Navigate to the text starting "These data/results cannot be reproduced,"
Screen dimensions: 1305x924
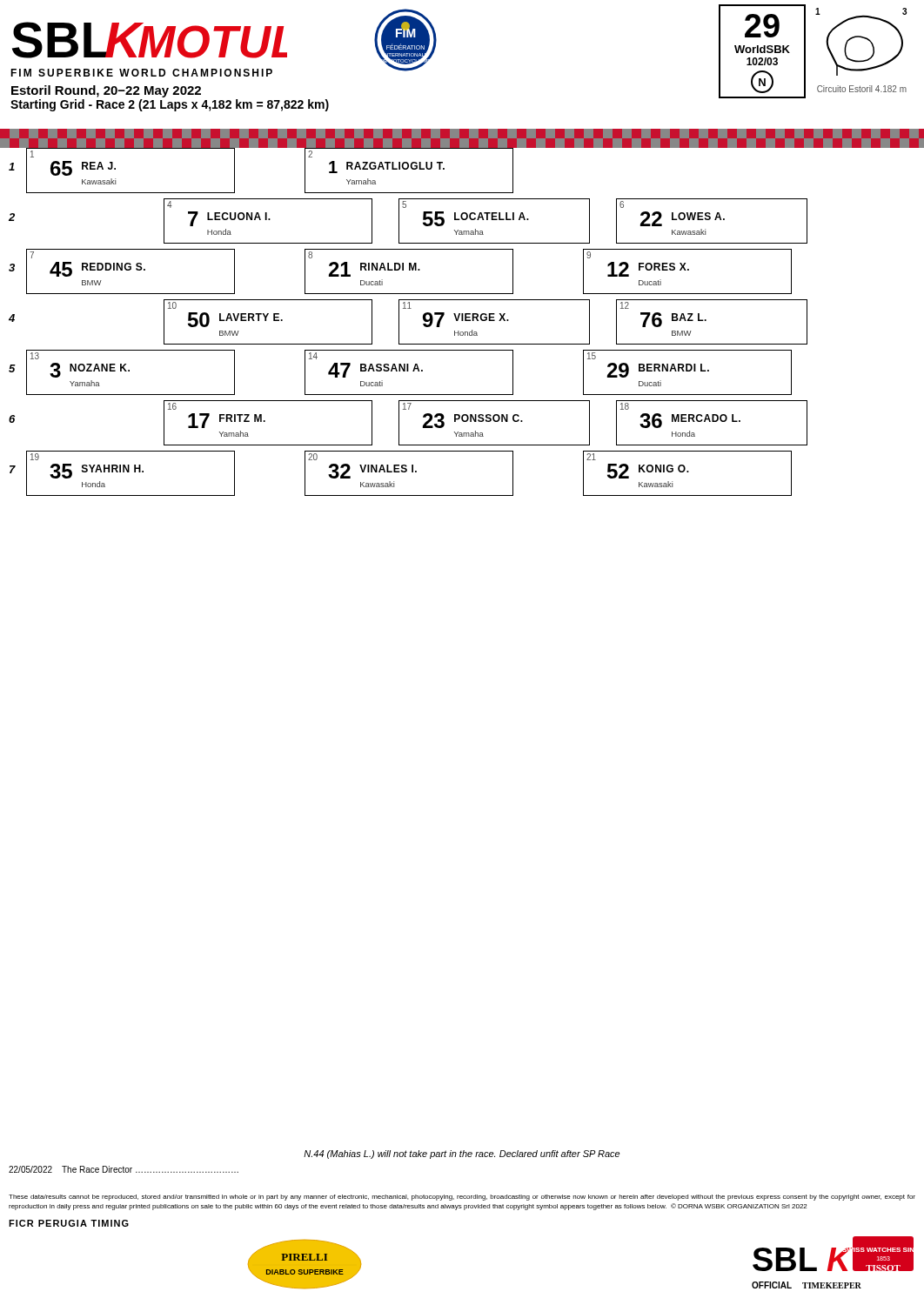(462, 1201)
